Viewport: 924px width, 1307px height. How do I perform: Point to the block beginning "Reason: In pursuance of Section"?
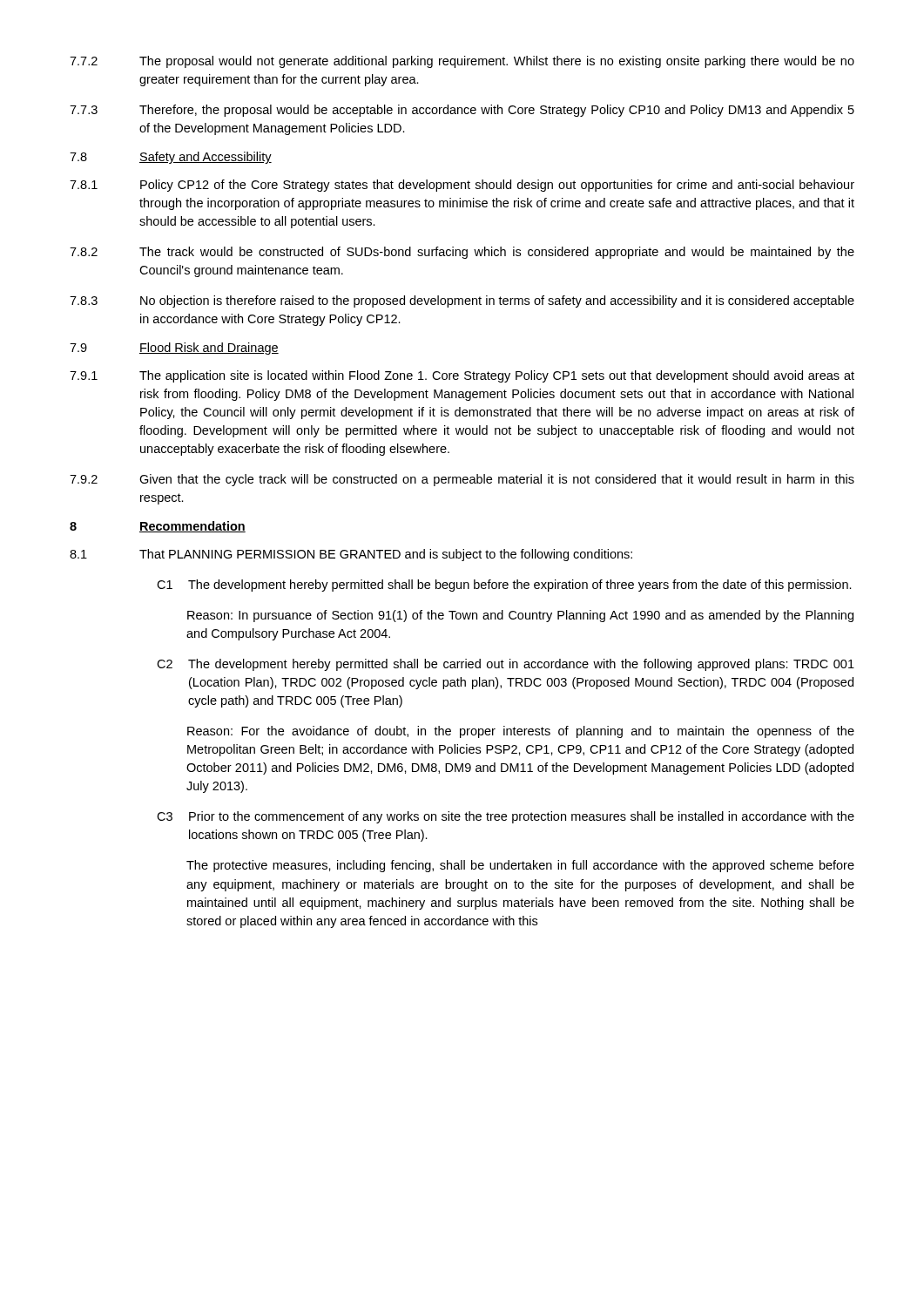[x=520, y=625]
